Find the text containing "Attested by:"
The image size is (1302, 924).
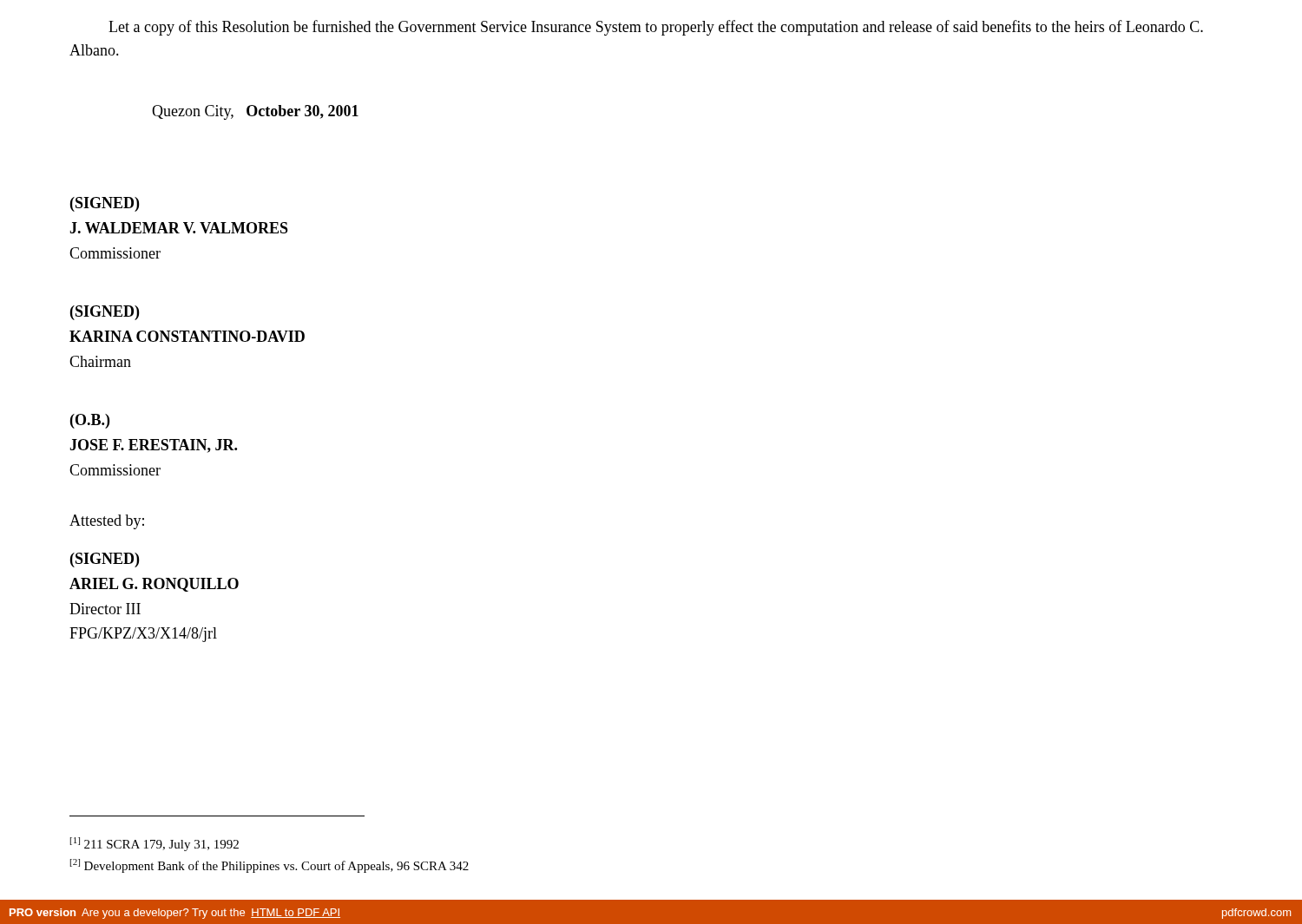click(107, 521)
